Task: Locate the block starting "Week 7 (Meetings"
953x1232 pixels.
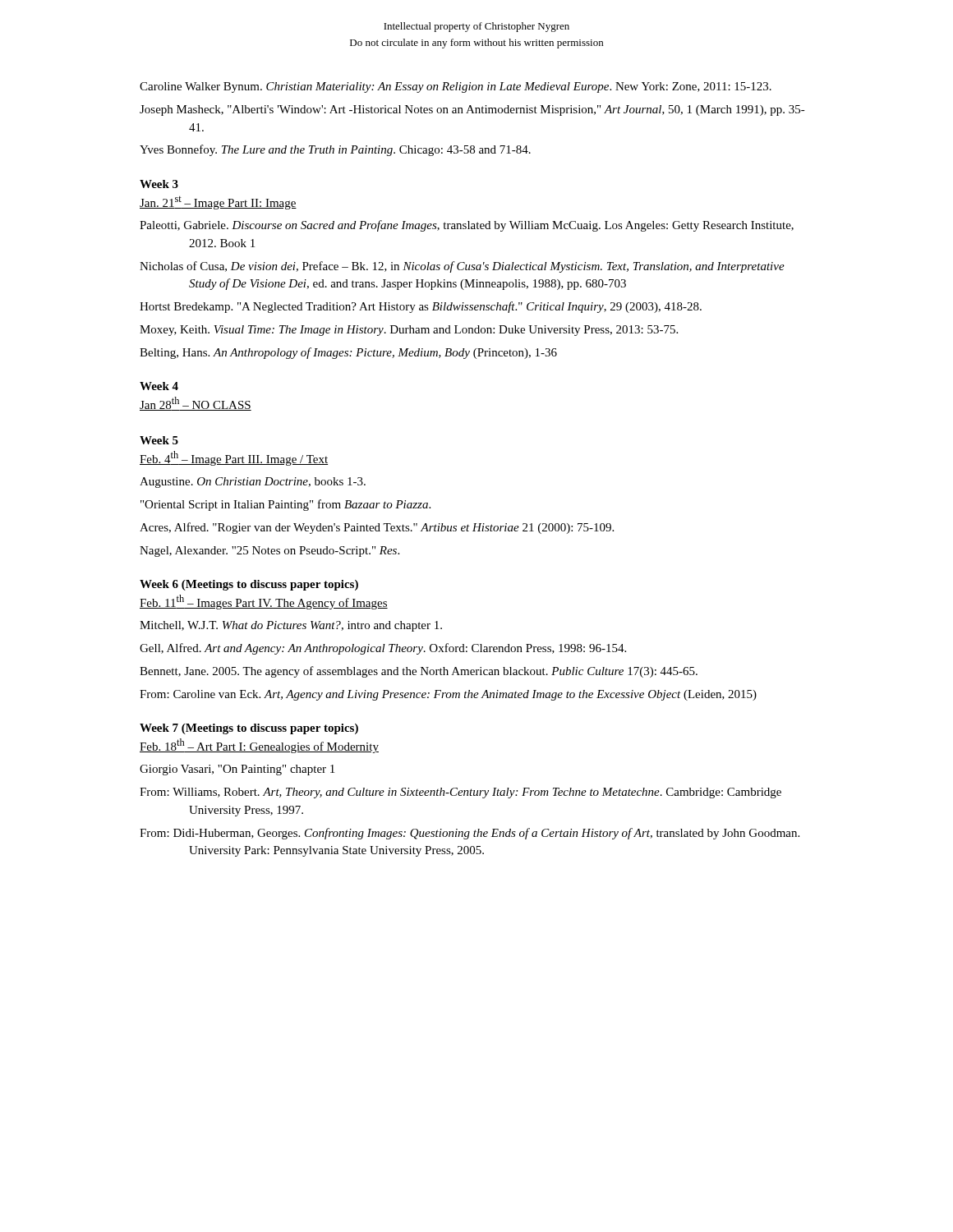Action: pyautogui.click(x=249, y=728)
